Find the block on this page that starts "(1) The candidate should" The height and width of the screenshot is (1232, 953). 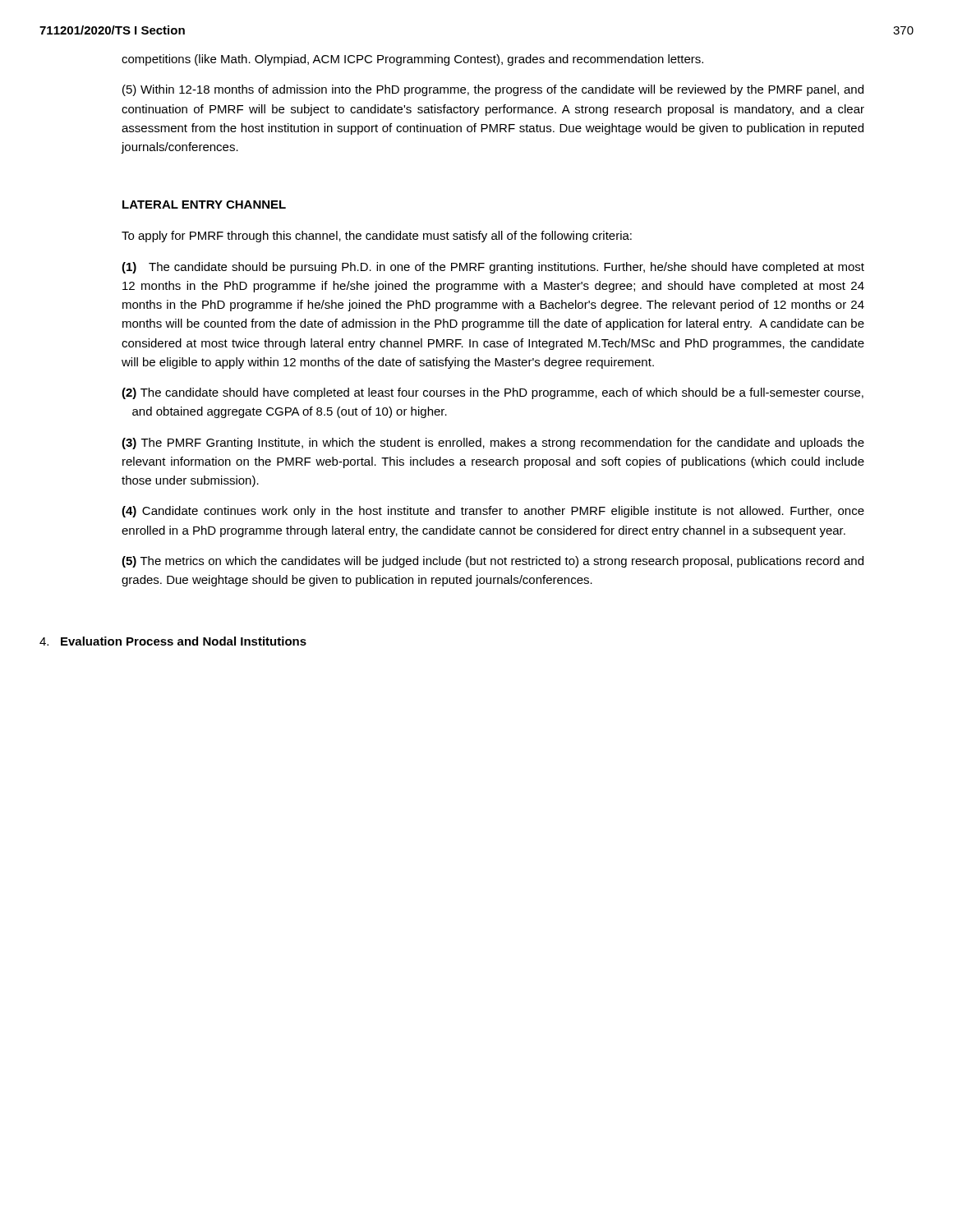click(493, 314)
